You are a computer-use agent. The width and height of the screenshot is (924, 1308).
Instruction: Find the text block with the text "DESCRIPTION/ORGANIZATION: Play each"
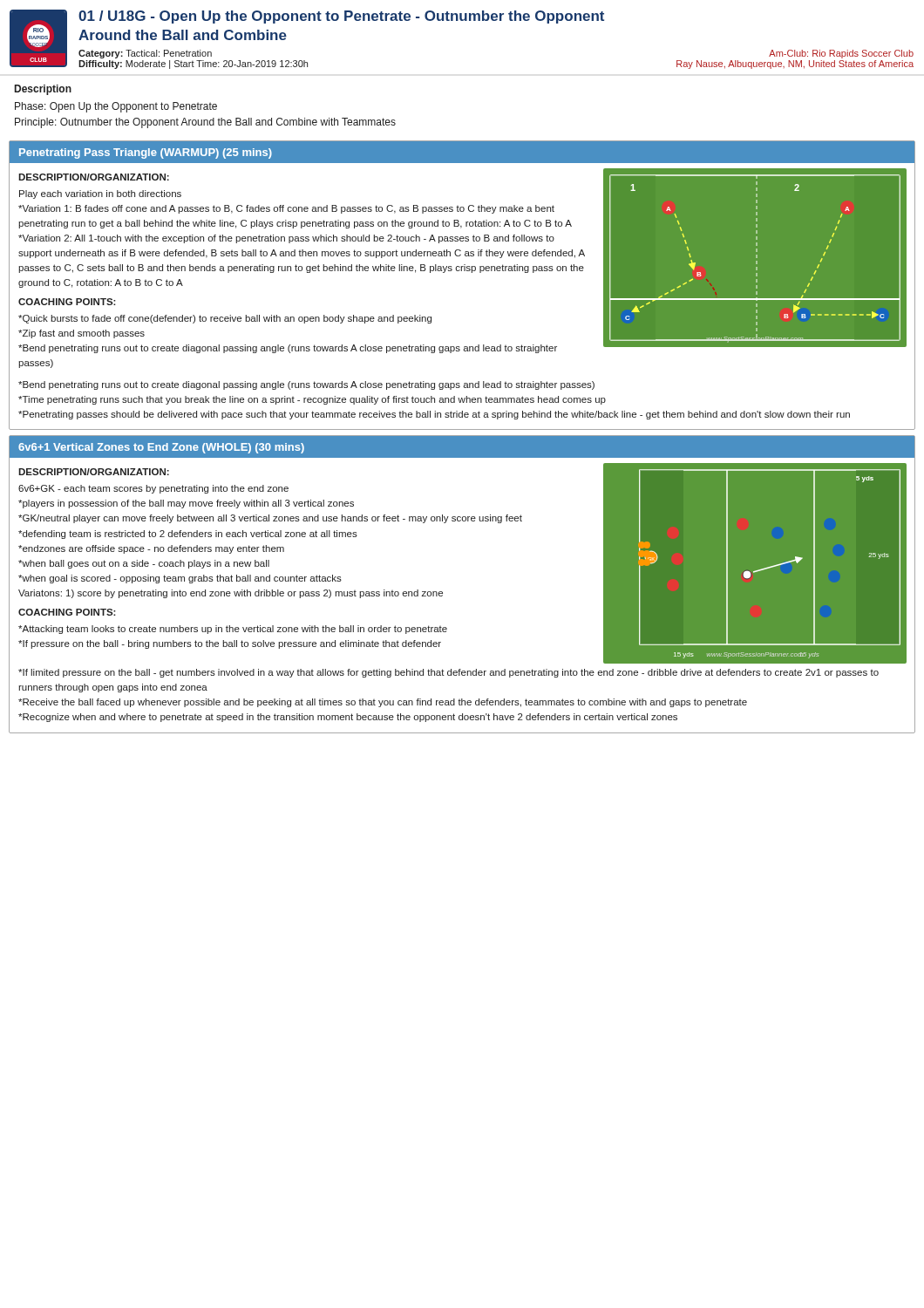tap(303, 269)
